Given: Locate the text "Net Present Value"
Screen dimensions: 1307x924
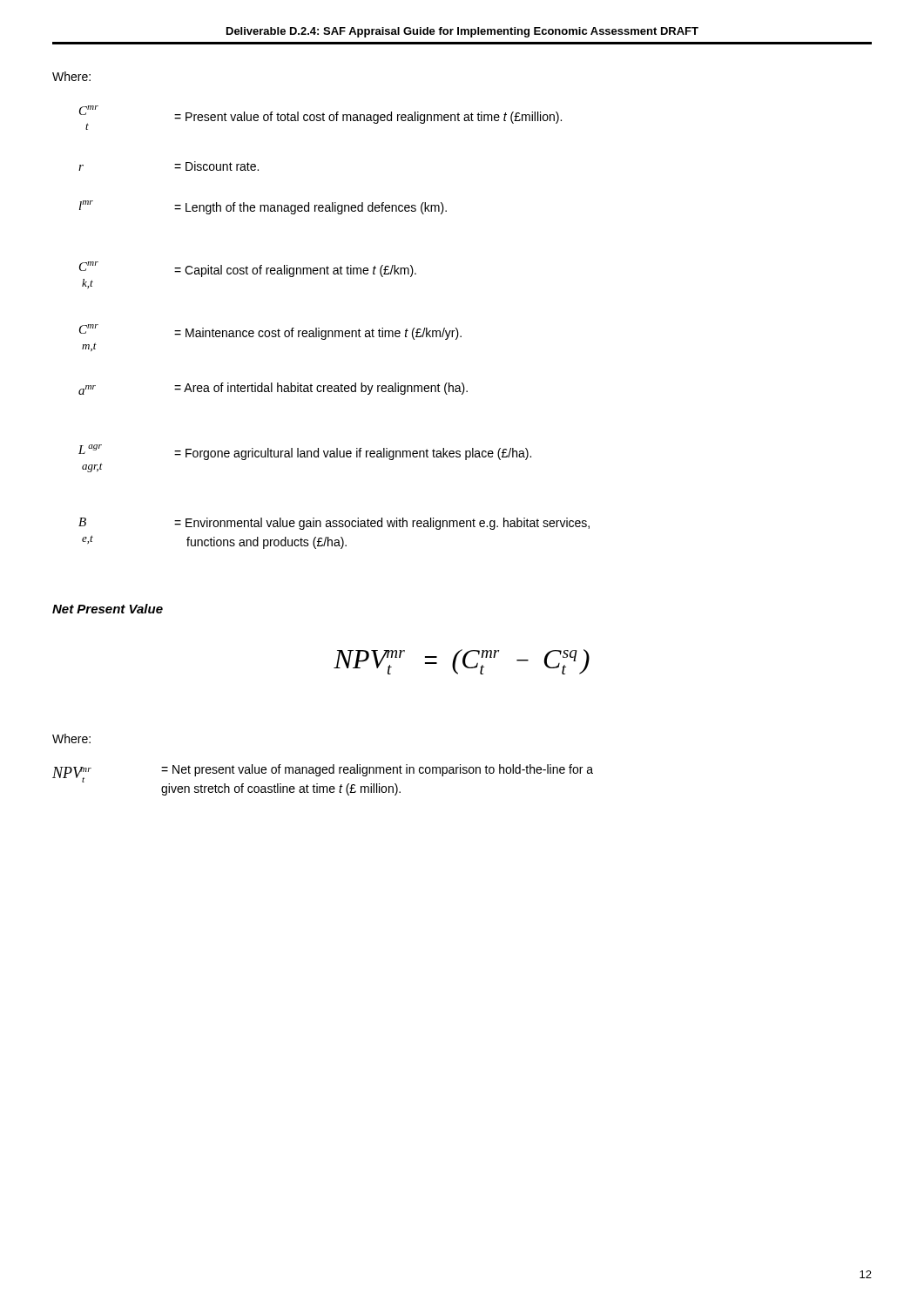Looking at the screenshot, I should pos(108,609).
